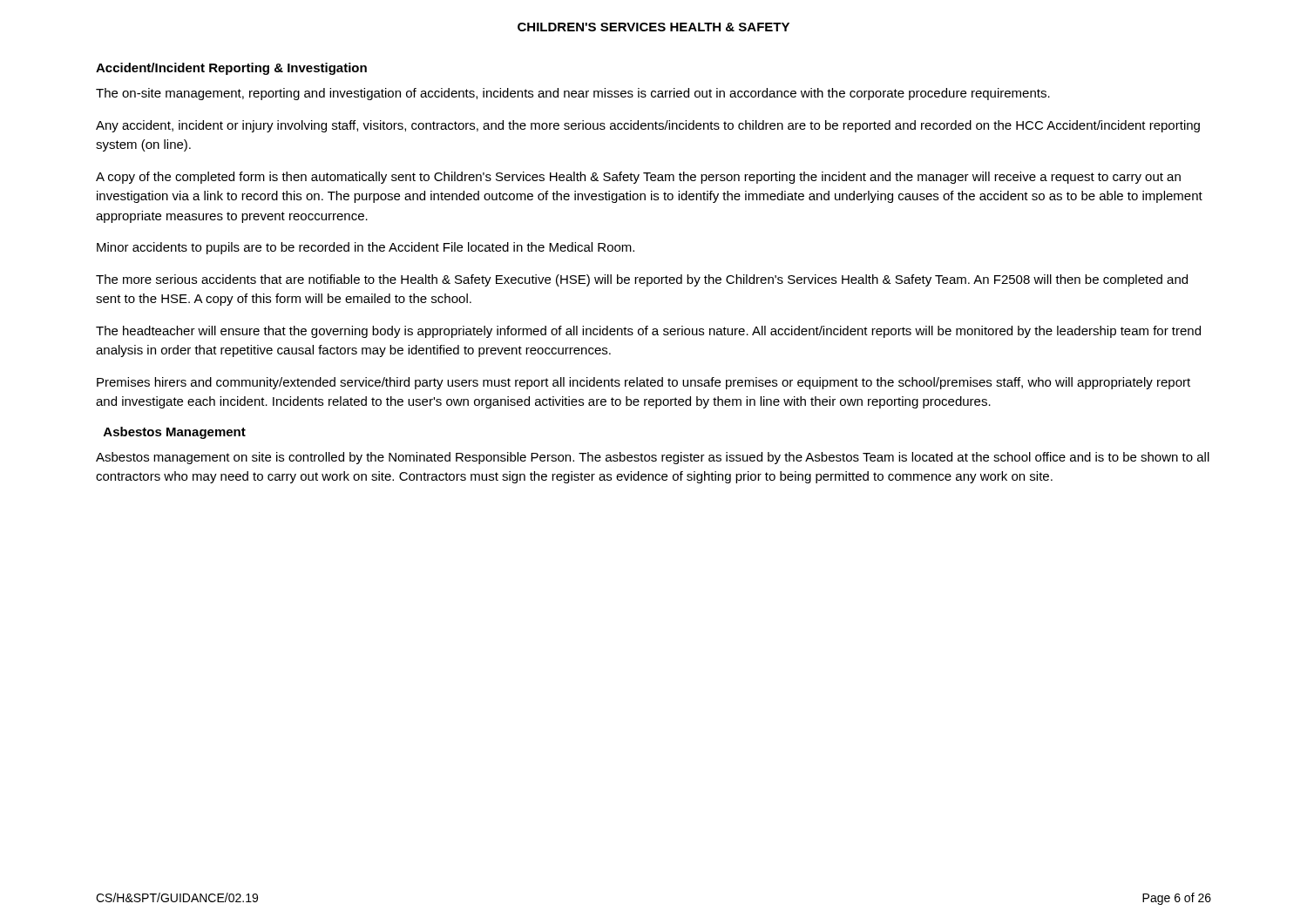Point to the block starting "Asbestos management on site"

click(653, 466)
